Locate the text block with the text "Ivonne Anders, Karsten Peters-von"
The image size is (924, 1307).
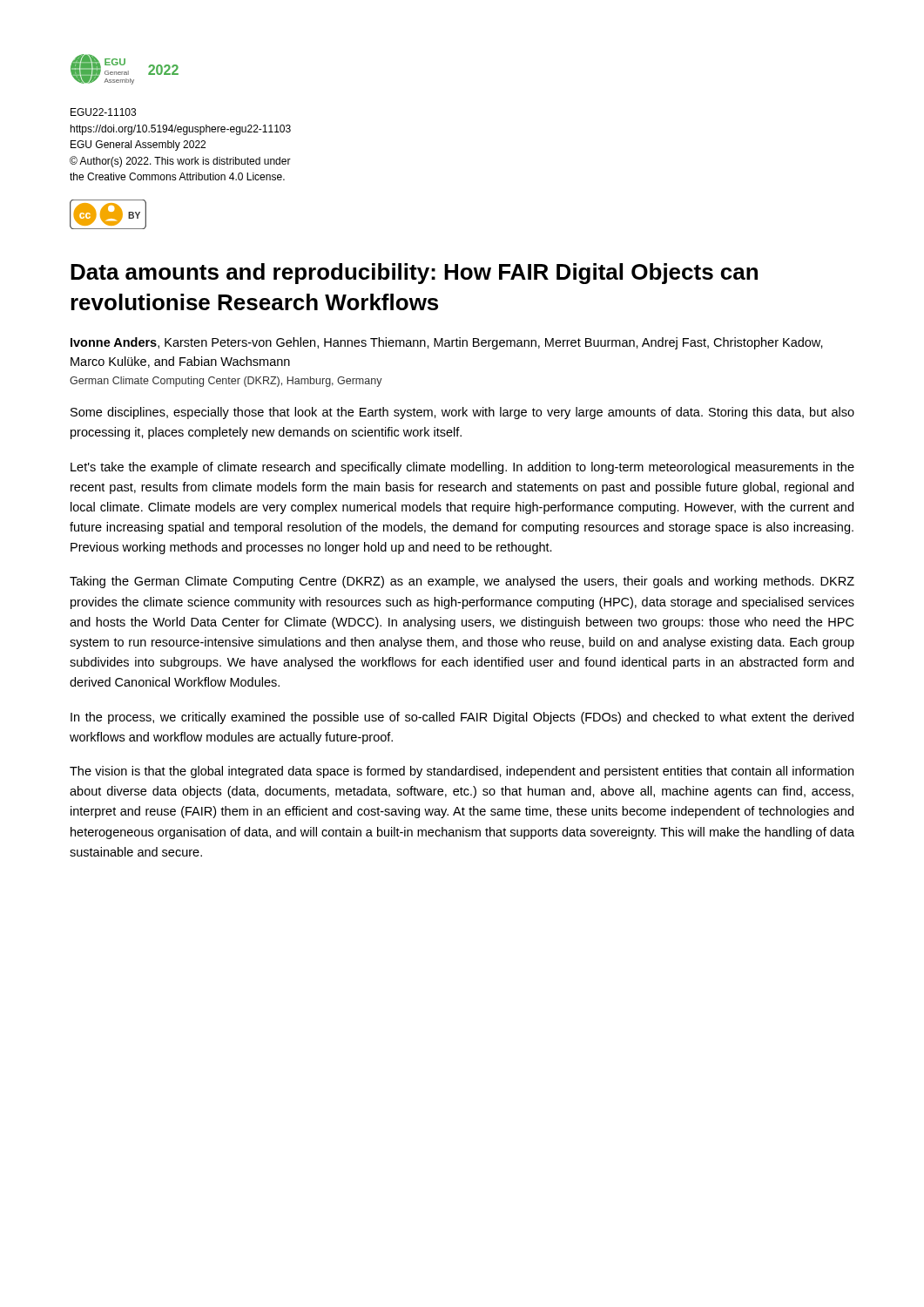[x=447, y=343]
